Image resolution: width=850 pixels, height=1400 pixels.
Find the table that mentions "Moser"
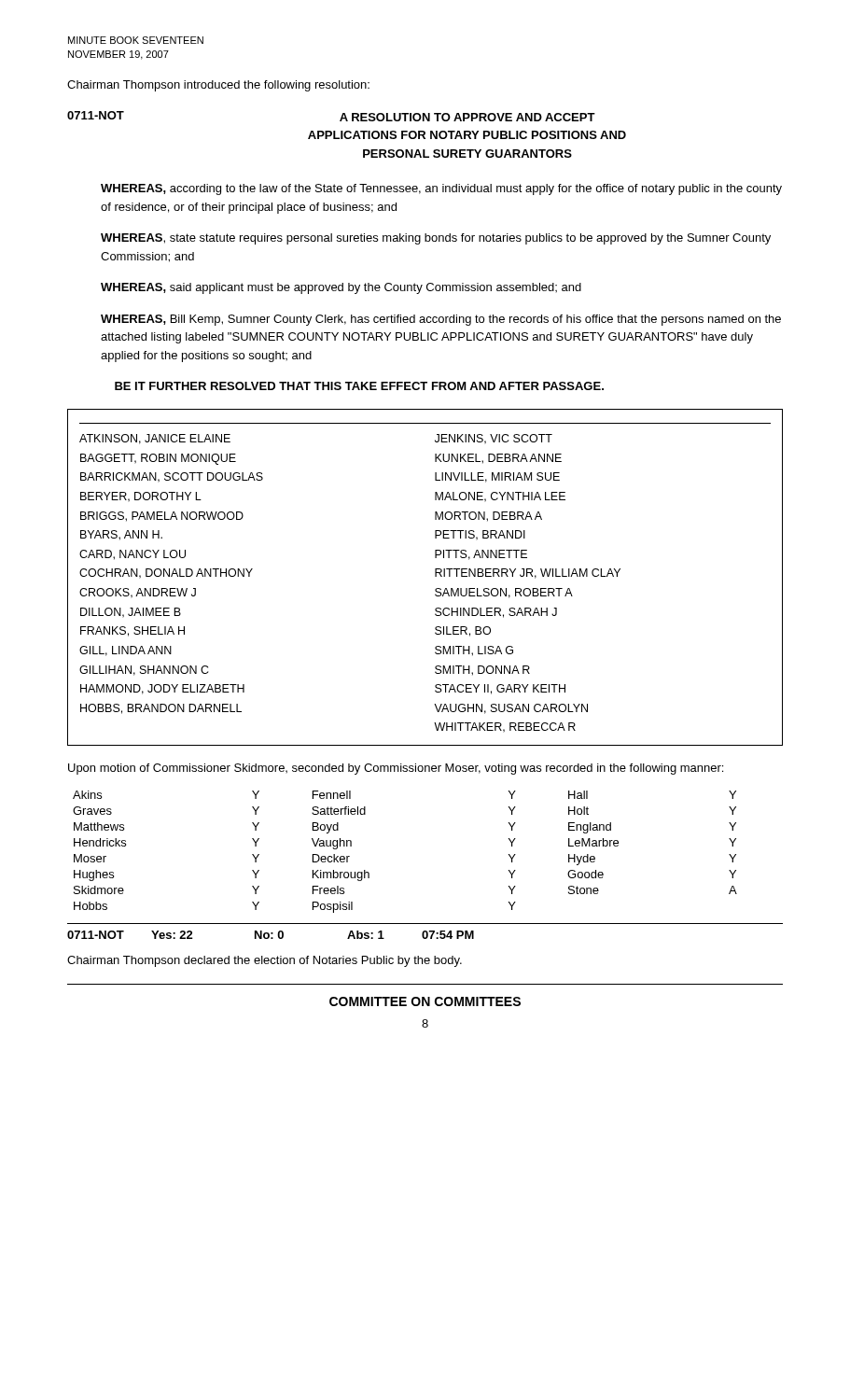425,850
